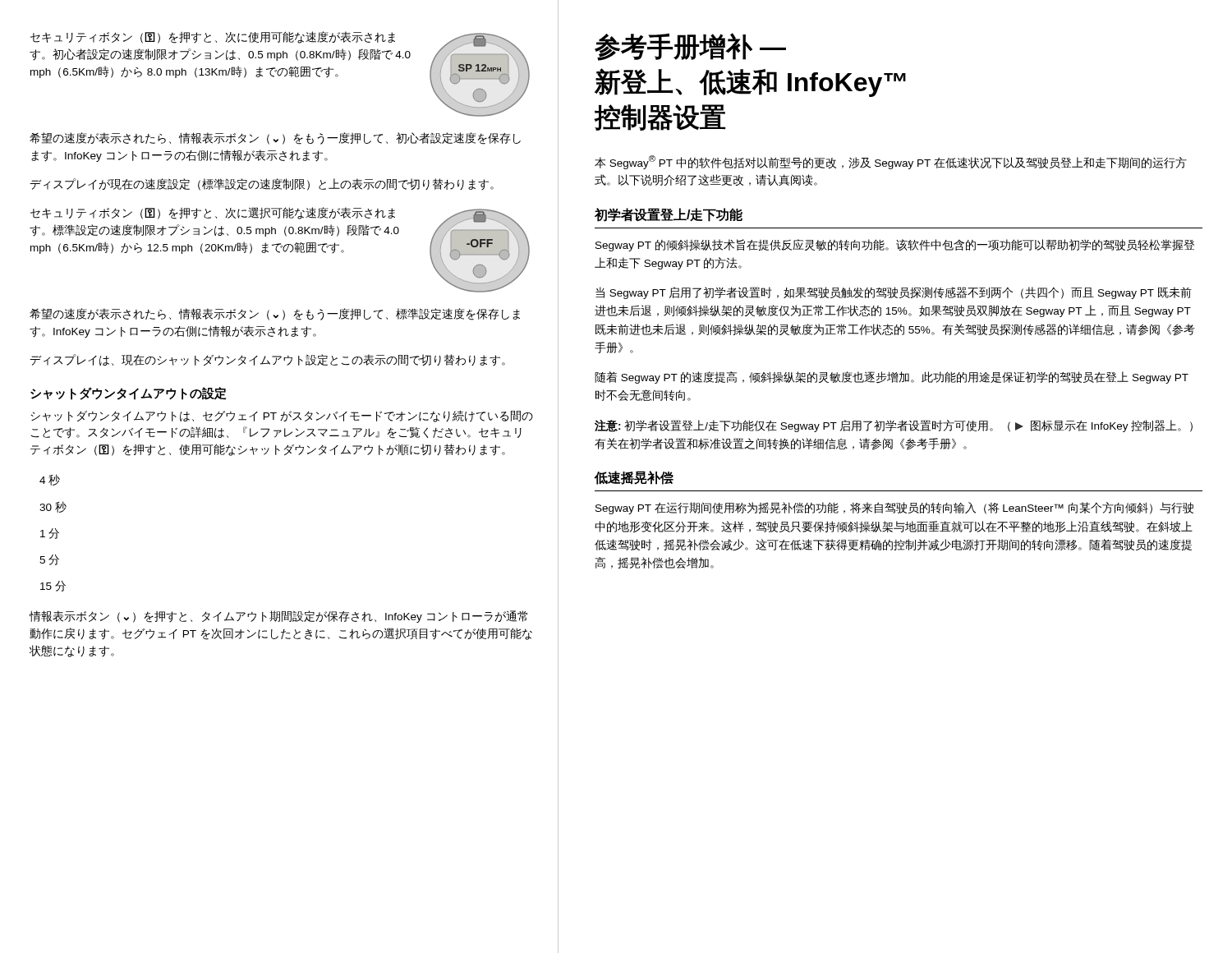Image resolution: width=1232 pixels, height=953 pixels.
Task: Point to the text block starting "15 分"
Action: point(53,587)
